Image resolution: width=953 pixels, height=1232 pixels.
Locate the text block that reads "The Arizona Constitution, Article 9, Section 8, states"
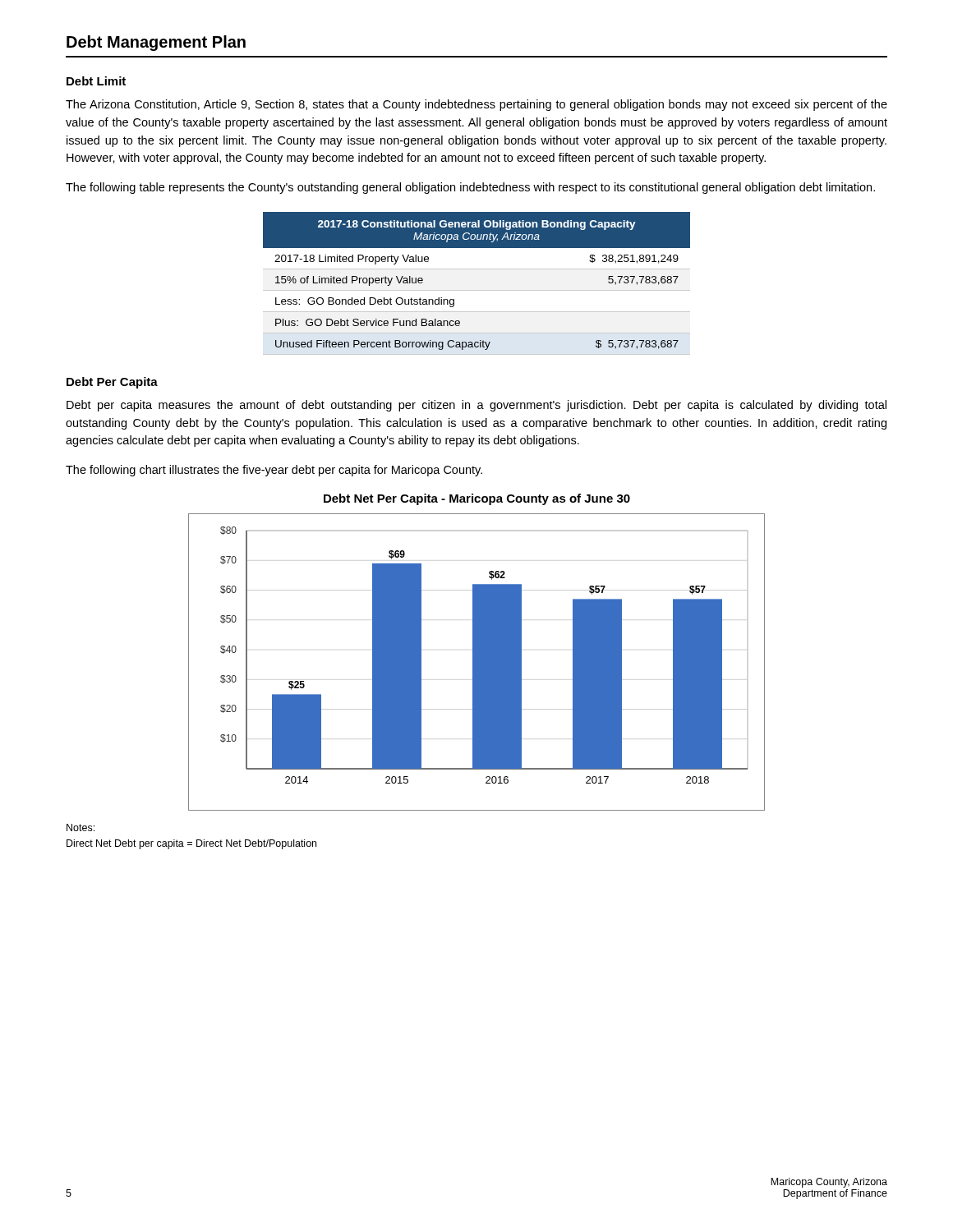pos(476,131)
